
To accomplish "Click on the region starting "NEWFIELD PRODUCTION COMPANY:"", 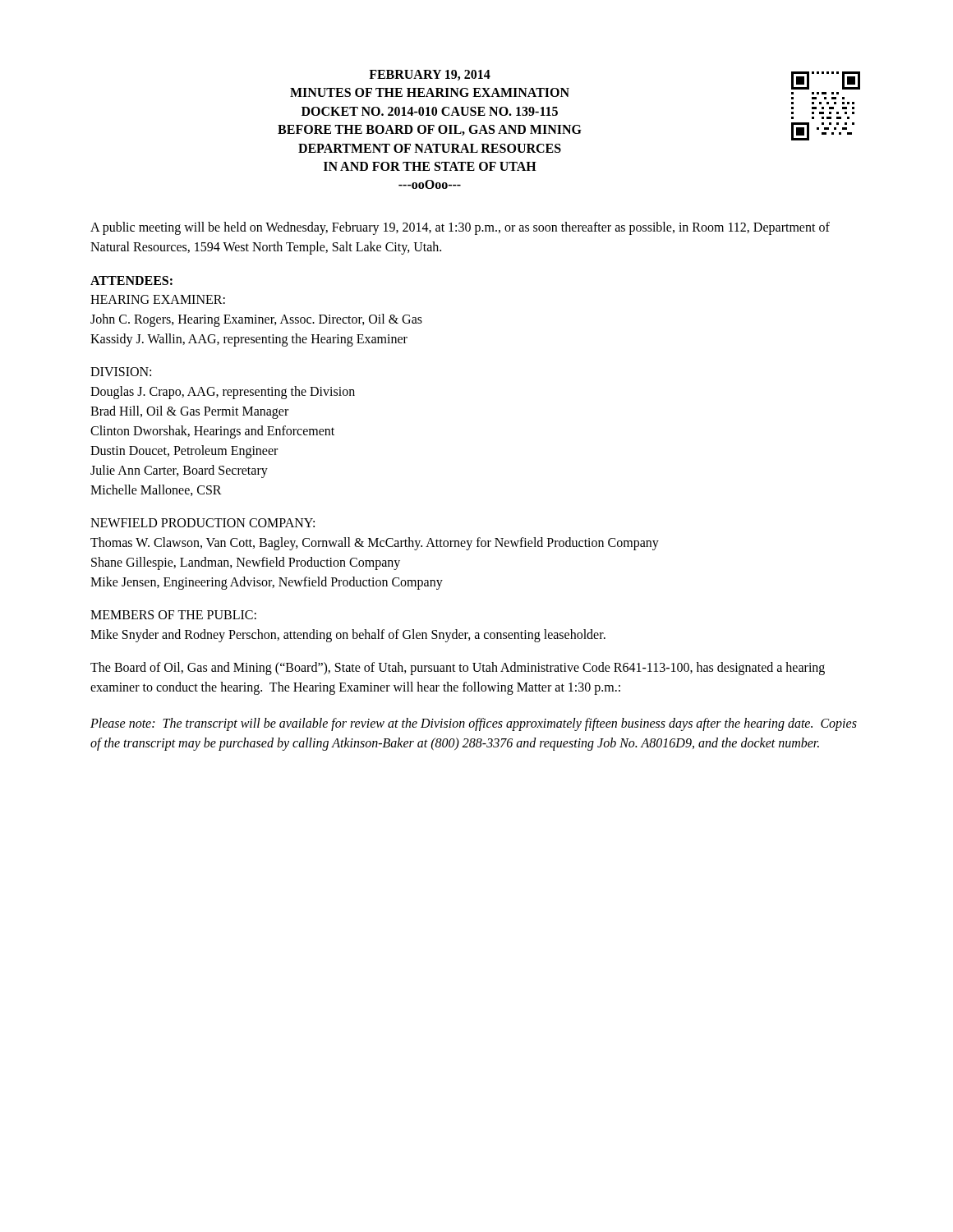I will [x=476, y=553].
